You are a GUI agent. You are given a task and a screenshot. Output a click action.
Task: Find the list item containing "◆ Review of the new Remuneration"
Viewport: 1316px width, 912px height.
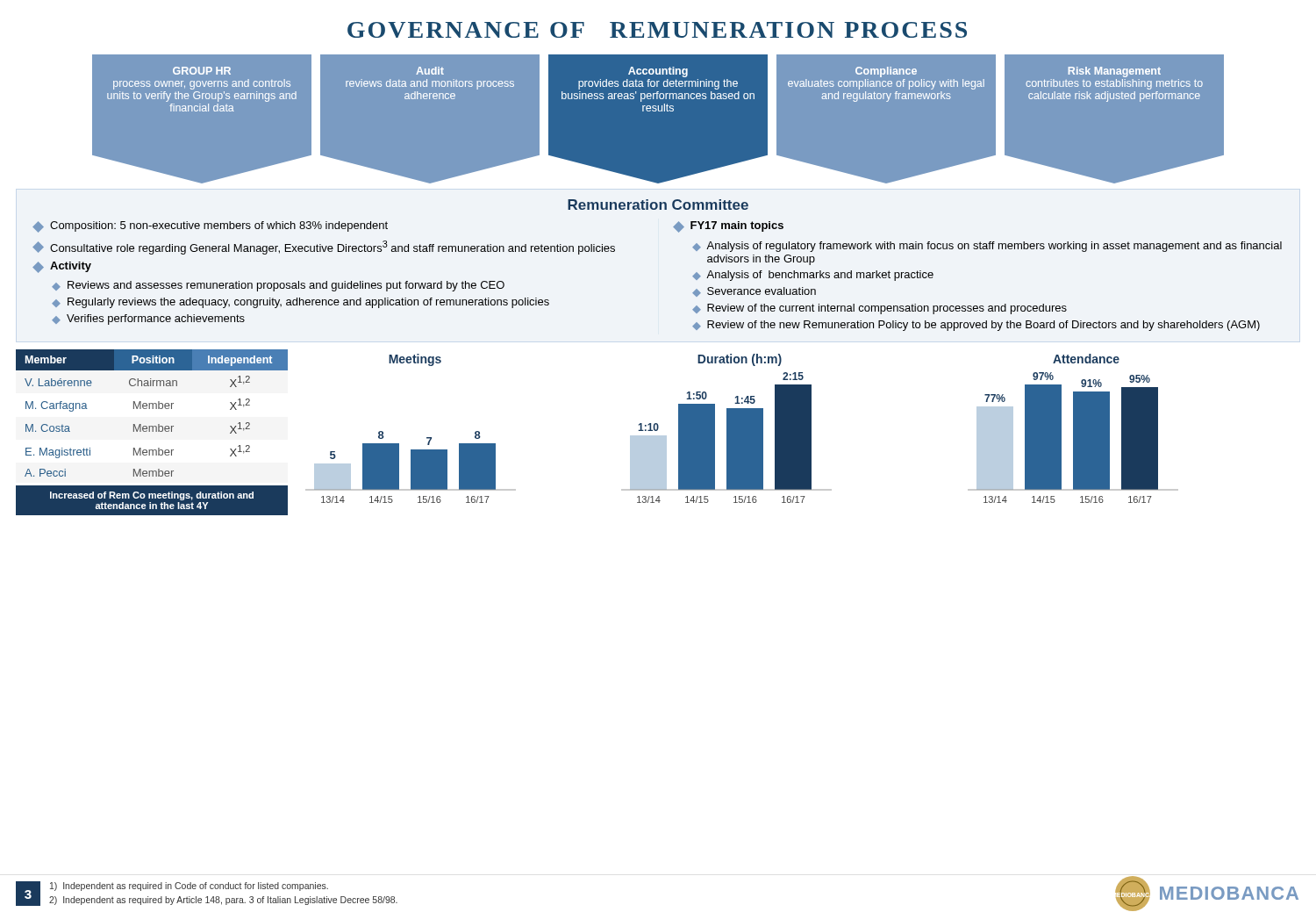[976, 325]
